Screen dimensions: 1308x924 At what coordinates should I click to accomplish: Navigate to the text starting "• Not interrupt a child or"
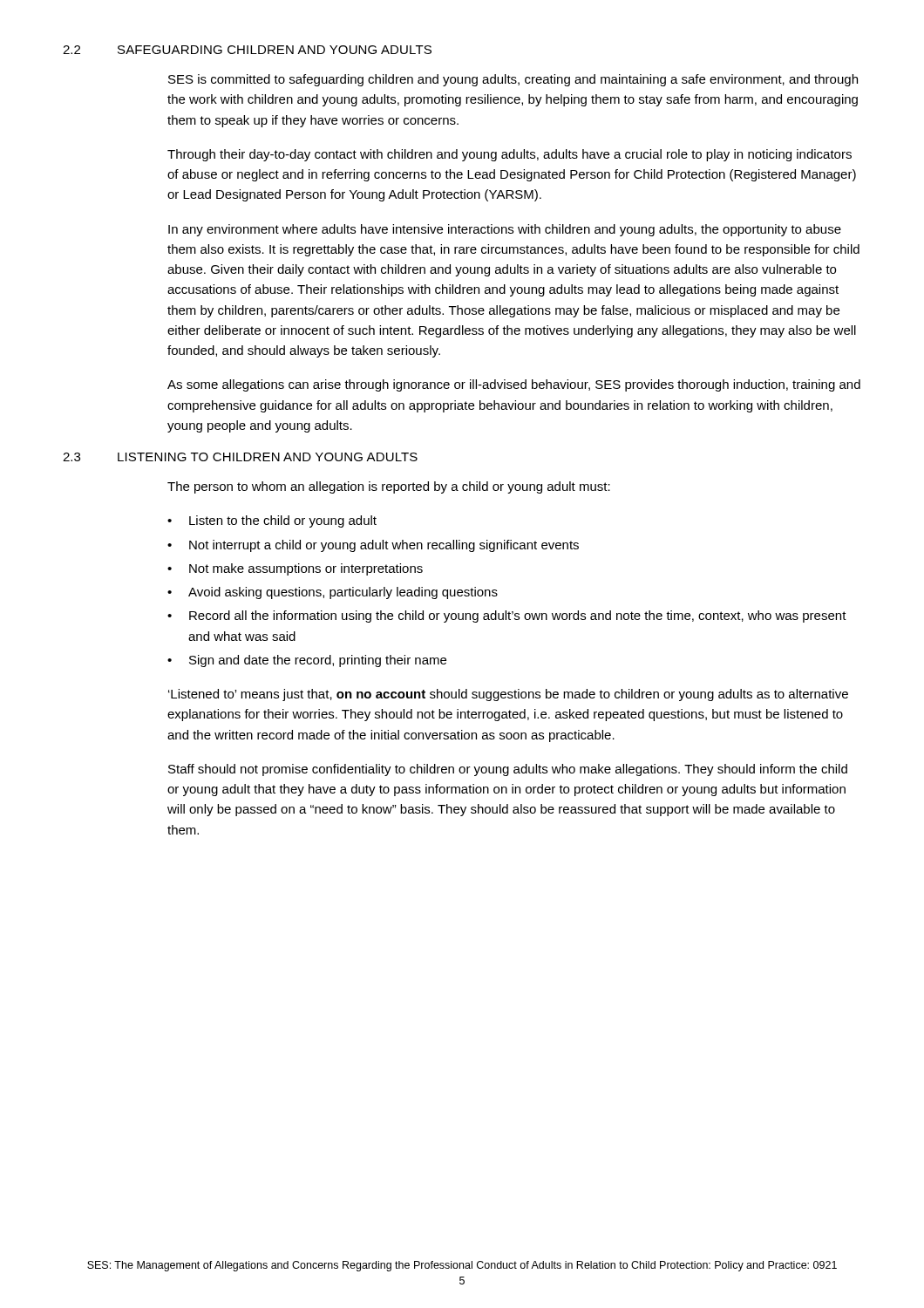[x=514, y=544]
